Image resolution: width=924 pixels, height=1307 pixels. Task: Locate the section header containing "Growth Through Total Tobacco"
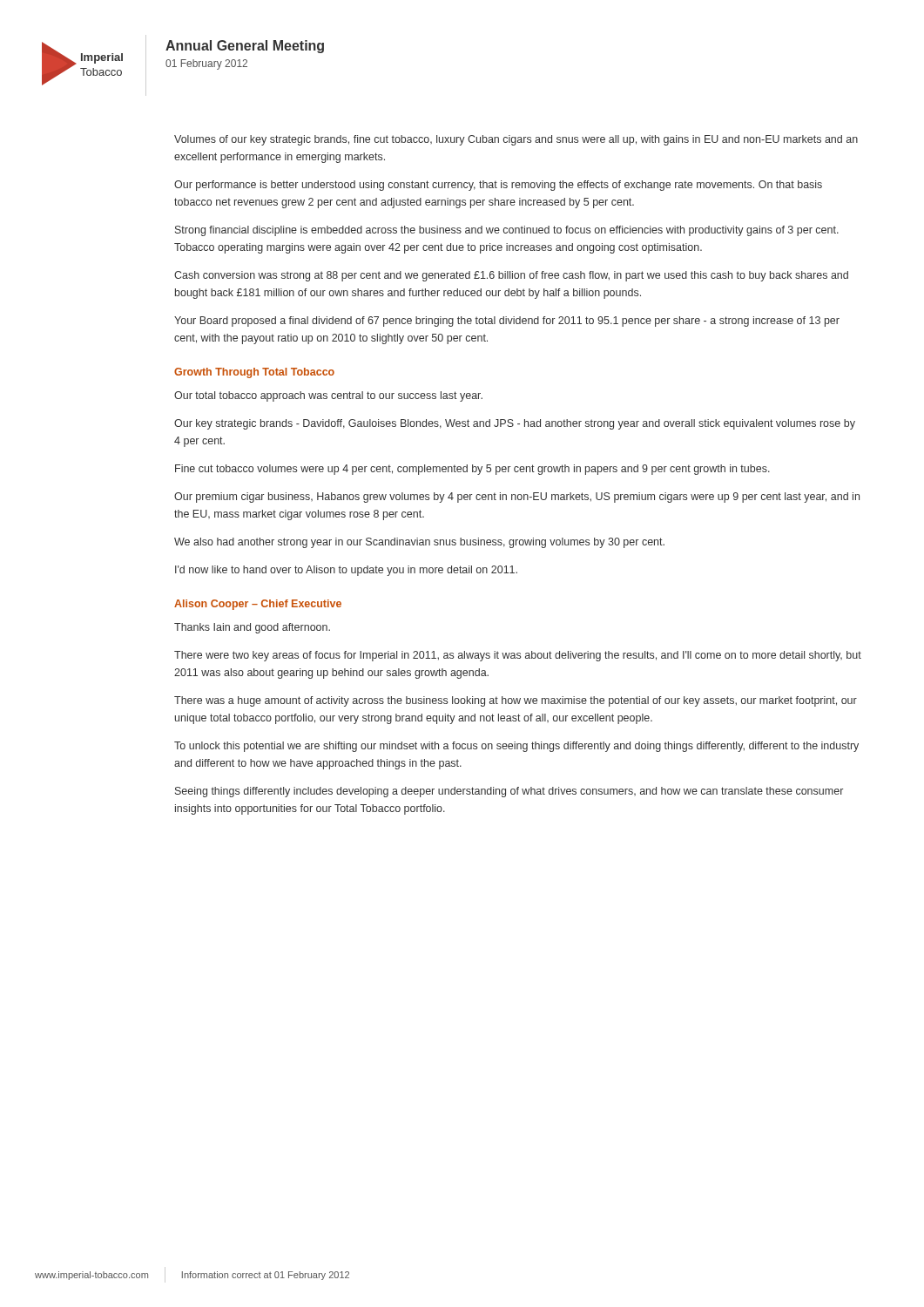point(254,373)
